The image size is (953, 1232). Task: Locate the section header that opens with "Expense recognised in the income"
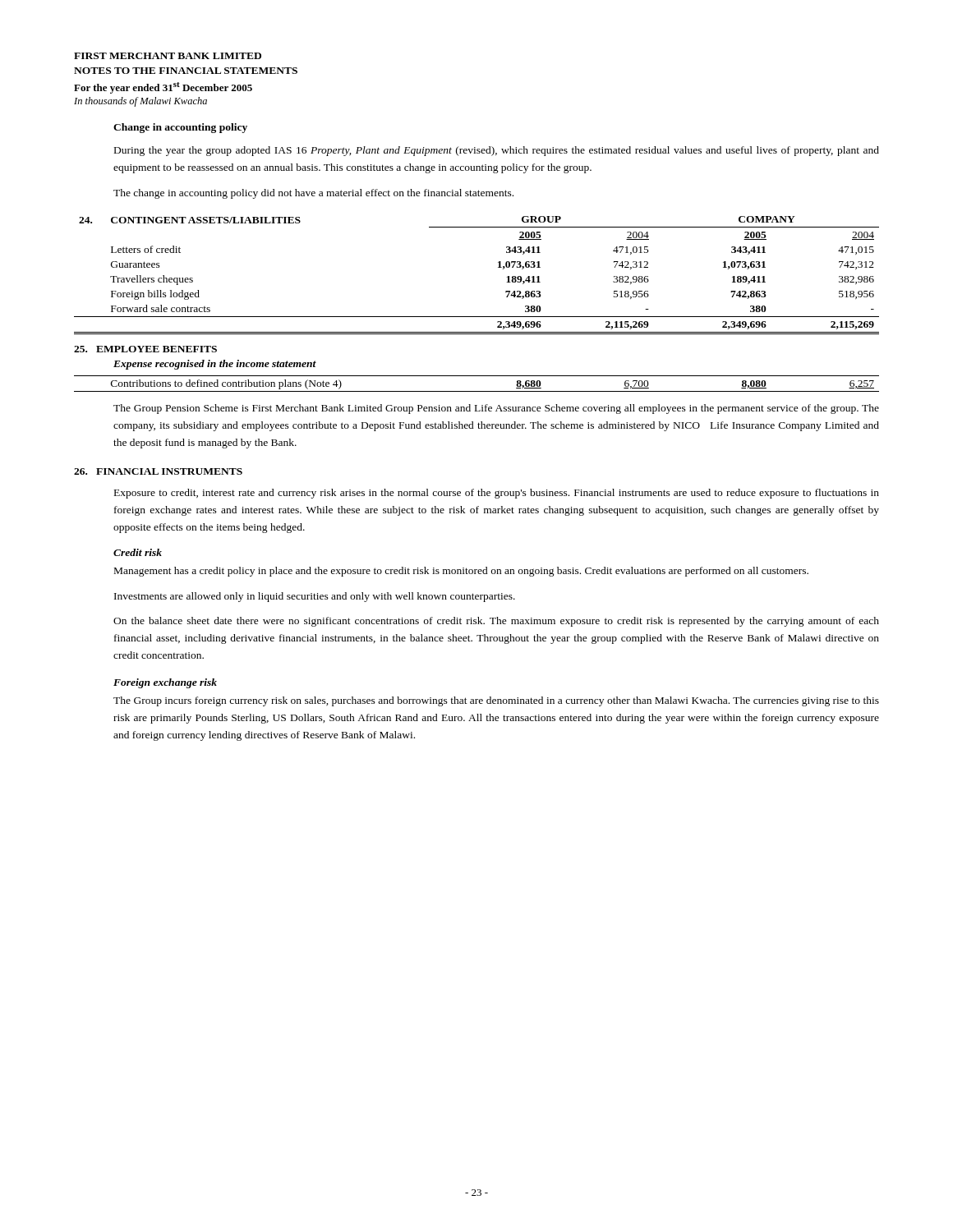(x=215, y=364)
